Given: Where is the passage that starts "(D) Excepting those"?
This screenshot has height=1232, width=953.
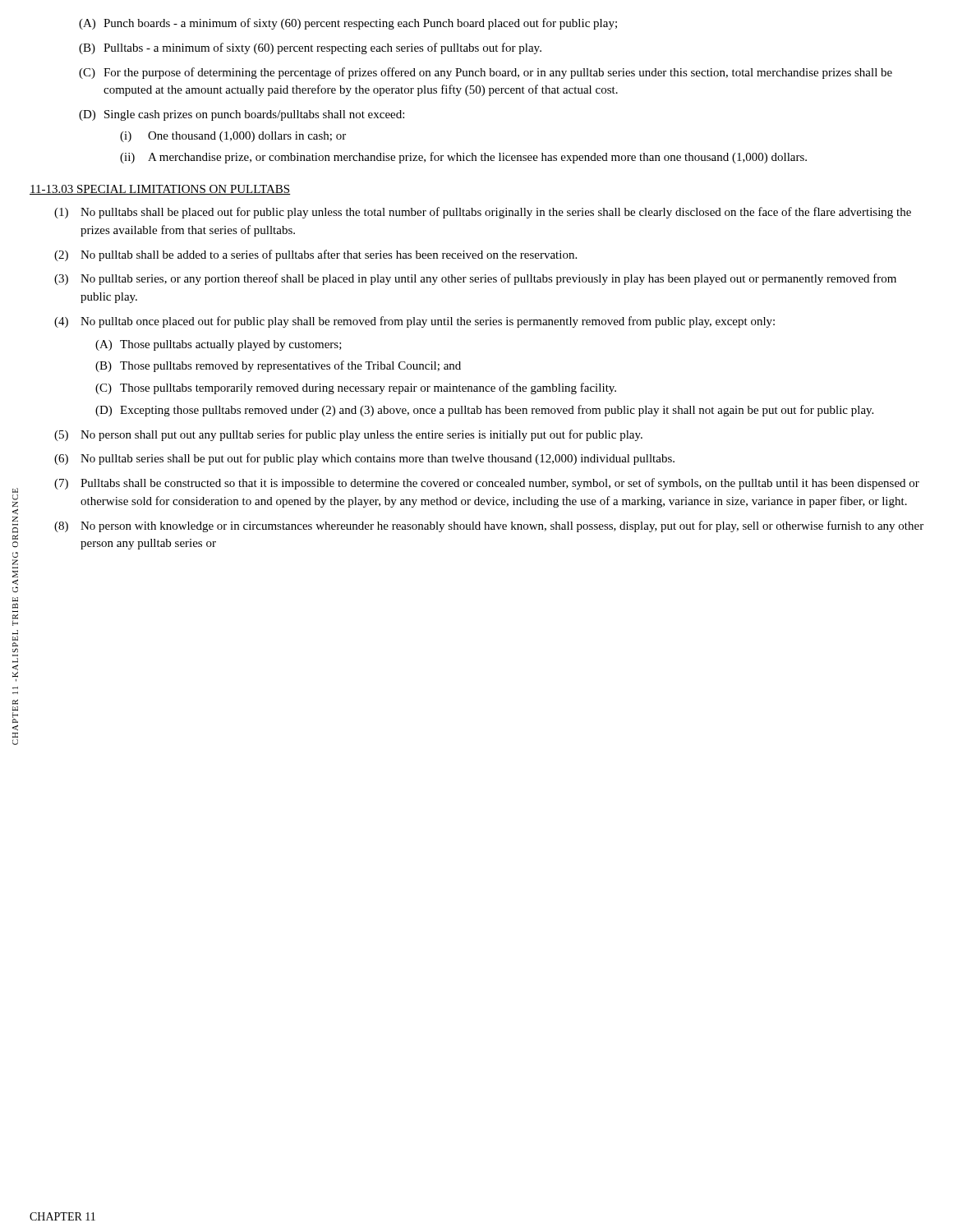Looking at the screenshot, I should (512, 410).
